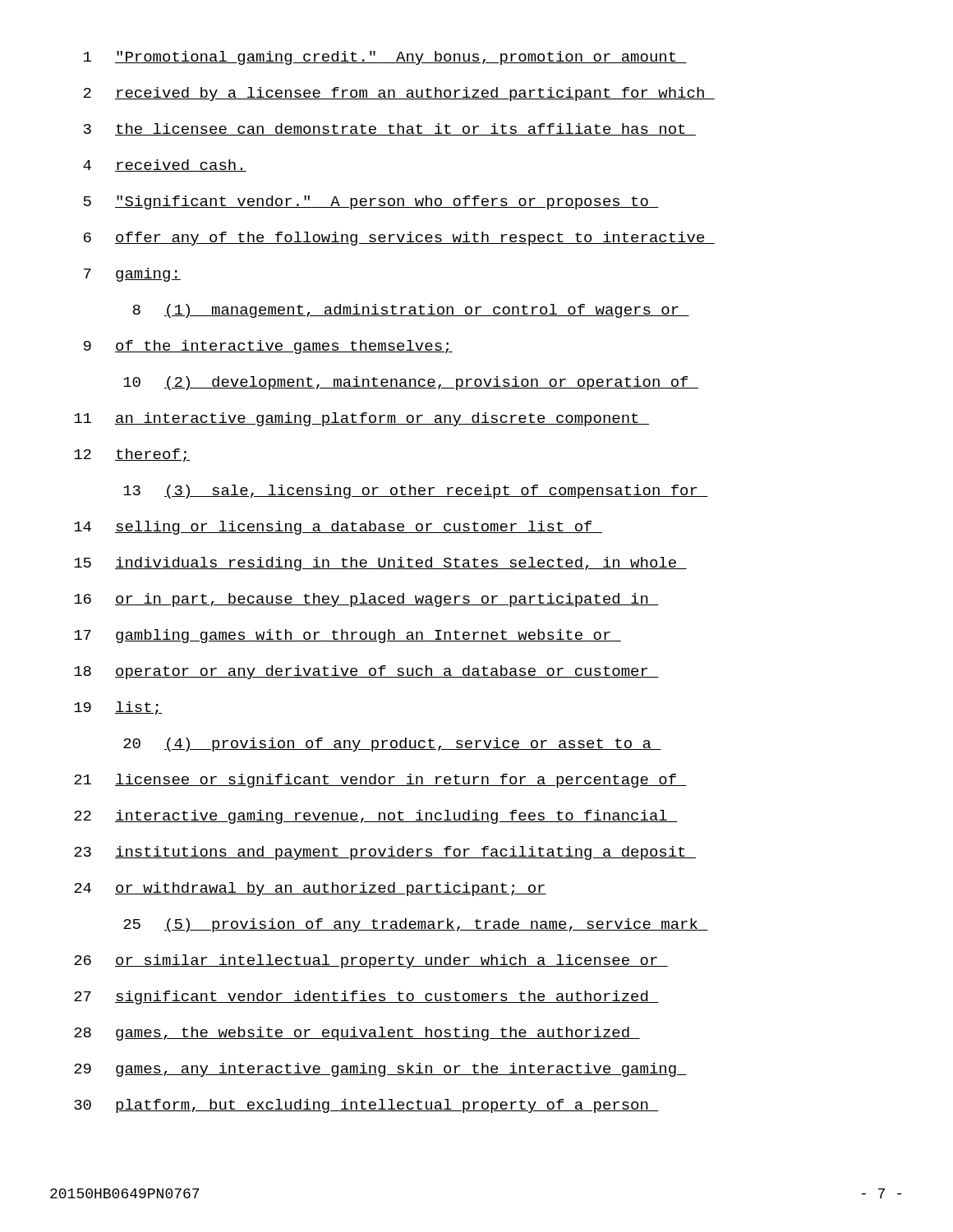Viewport: 953px width, 1232px height.
Task: Locate the list item containing "9 of the interactive games themselves;"
Action: (x=251, y=347)
